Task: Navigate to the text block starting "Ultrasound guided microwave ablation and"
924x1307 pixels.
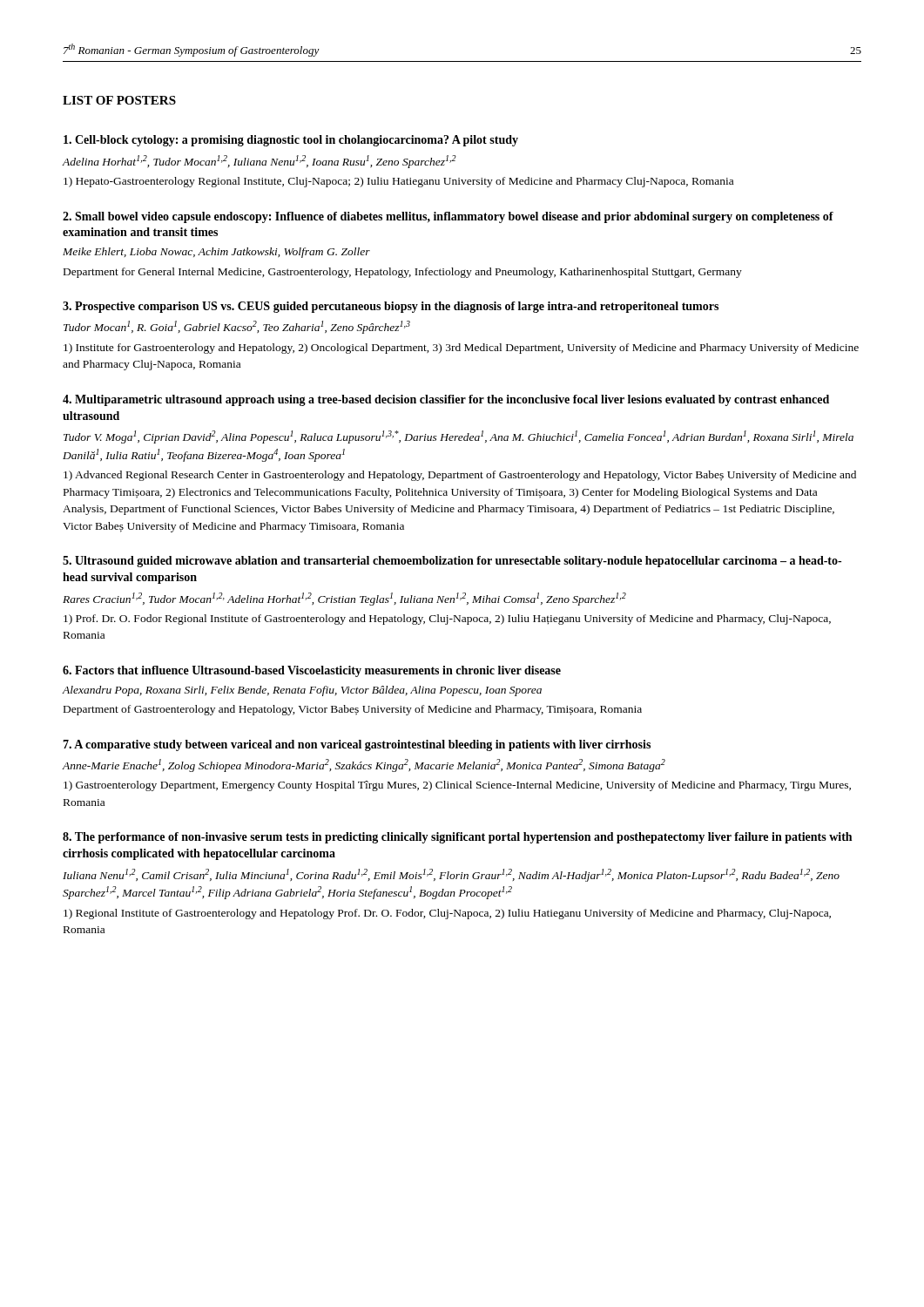Action: 462,599
